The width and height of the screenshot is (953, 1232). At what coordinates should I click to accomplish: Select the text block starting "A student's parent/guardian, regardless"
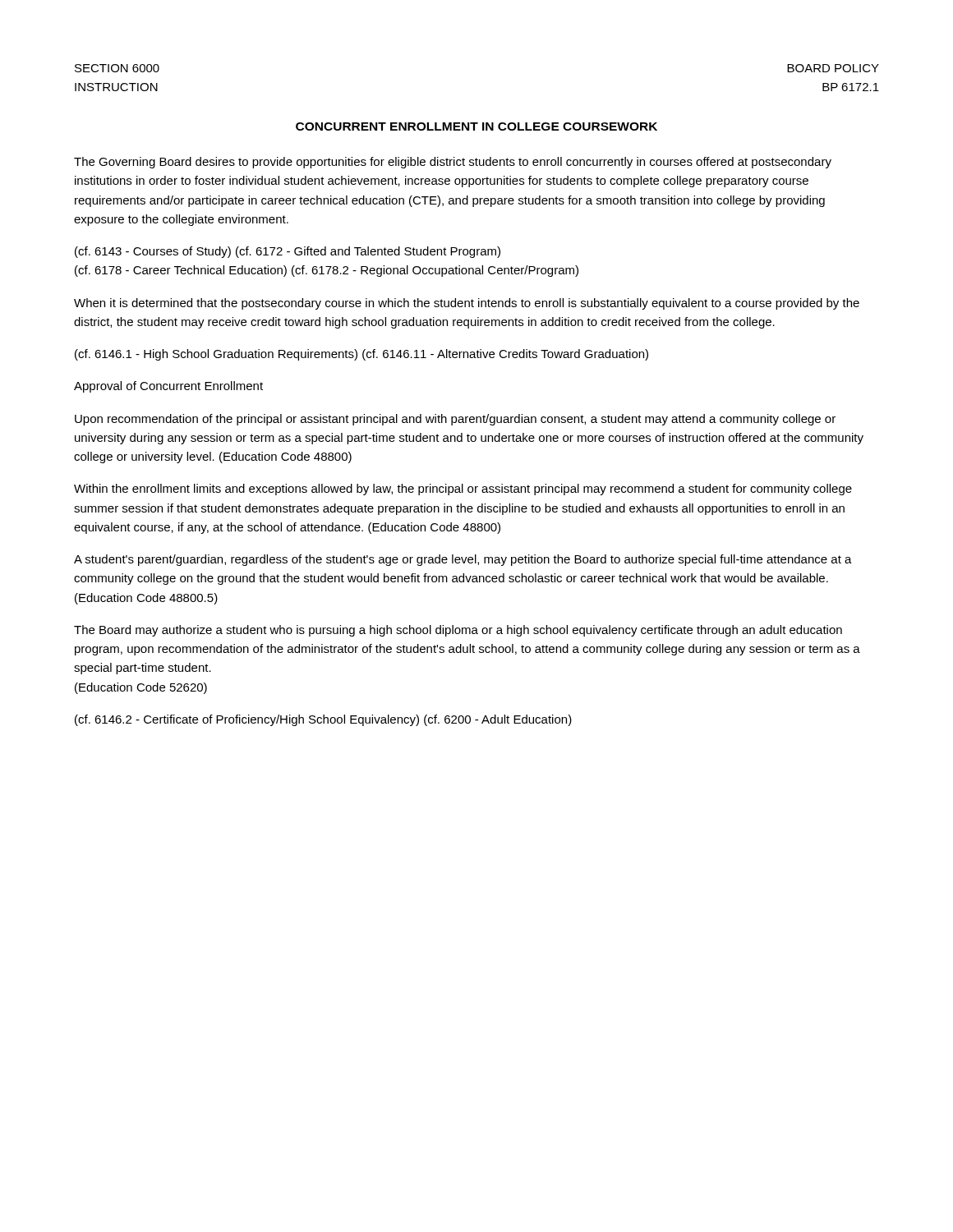point(463,578)
